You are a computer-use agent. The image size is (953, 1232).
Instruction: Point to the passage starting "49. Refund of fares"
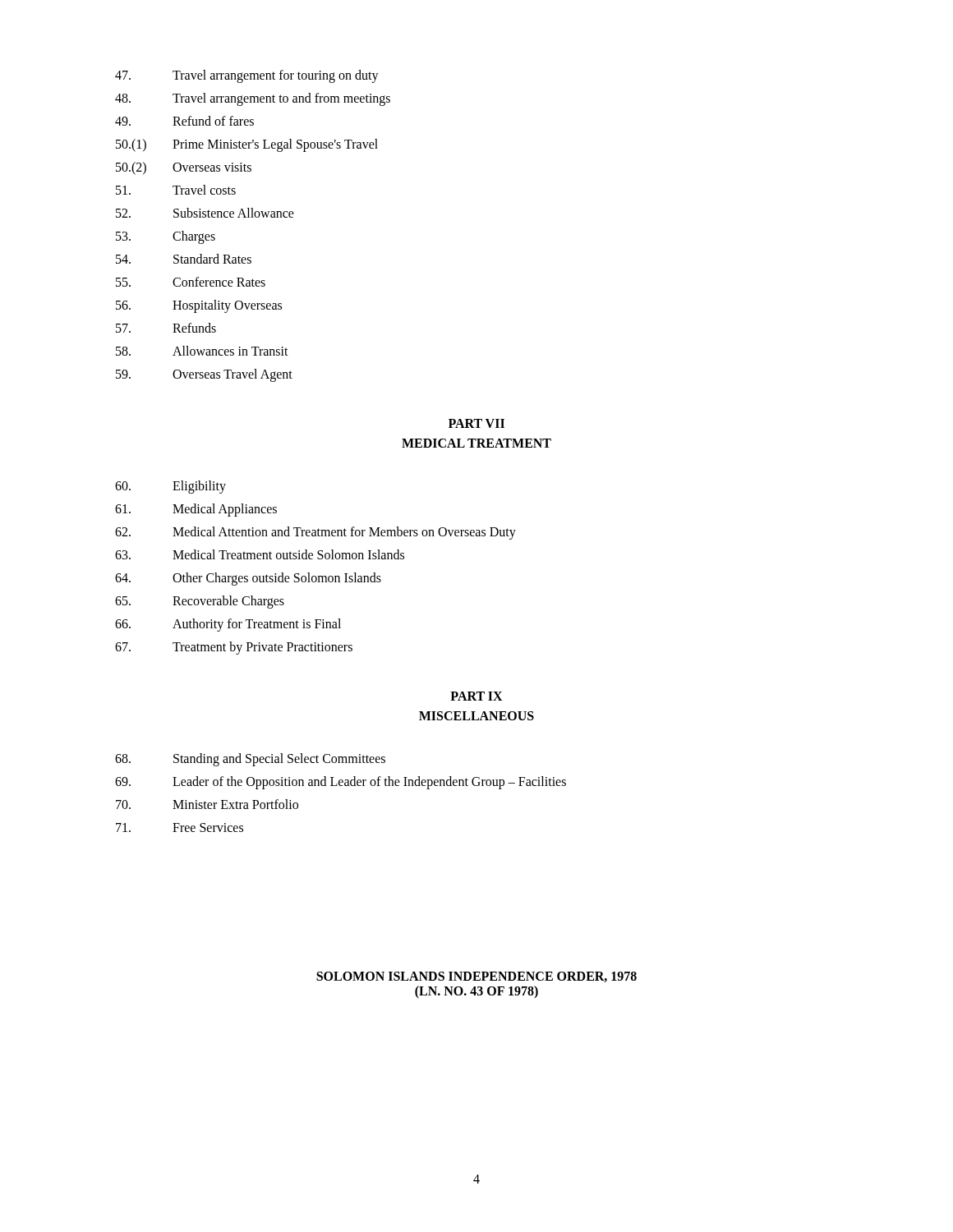click(x=184, y=121)
